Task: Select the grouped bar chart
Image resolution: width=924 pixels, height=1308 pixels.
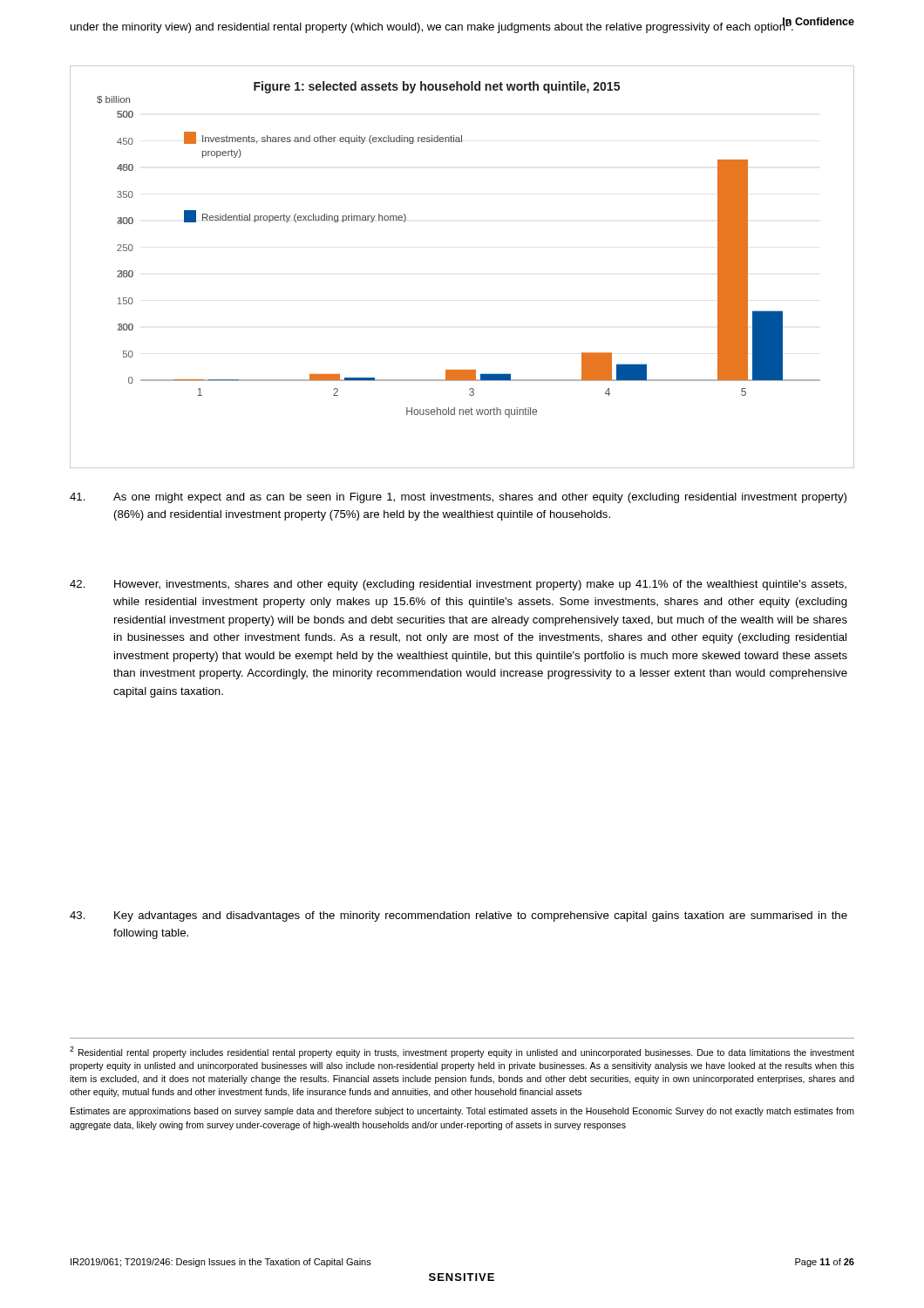Action: point(462,267)
